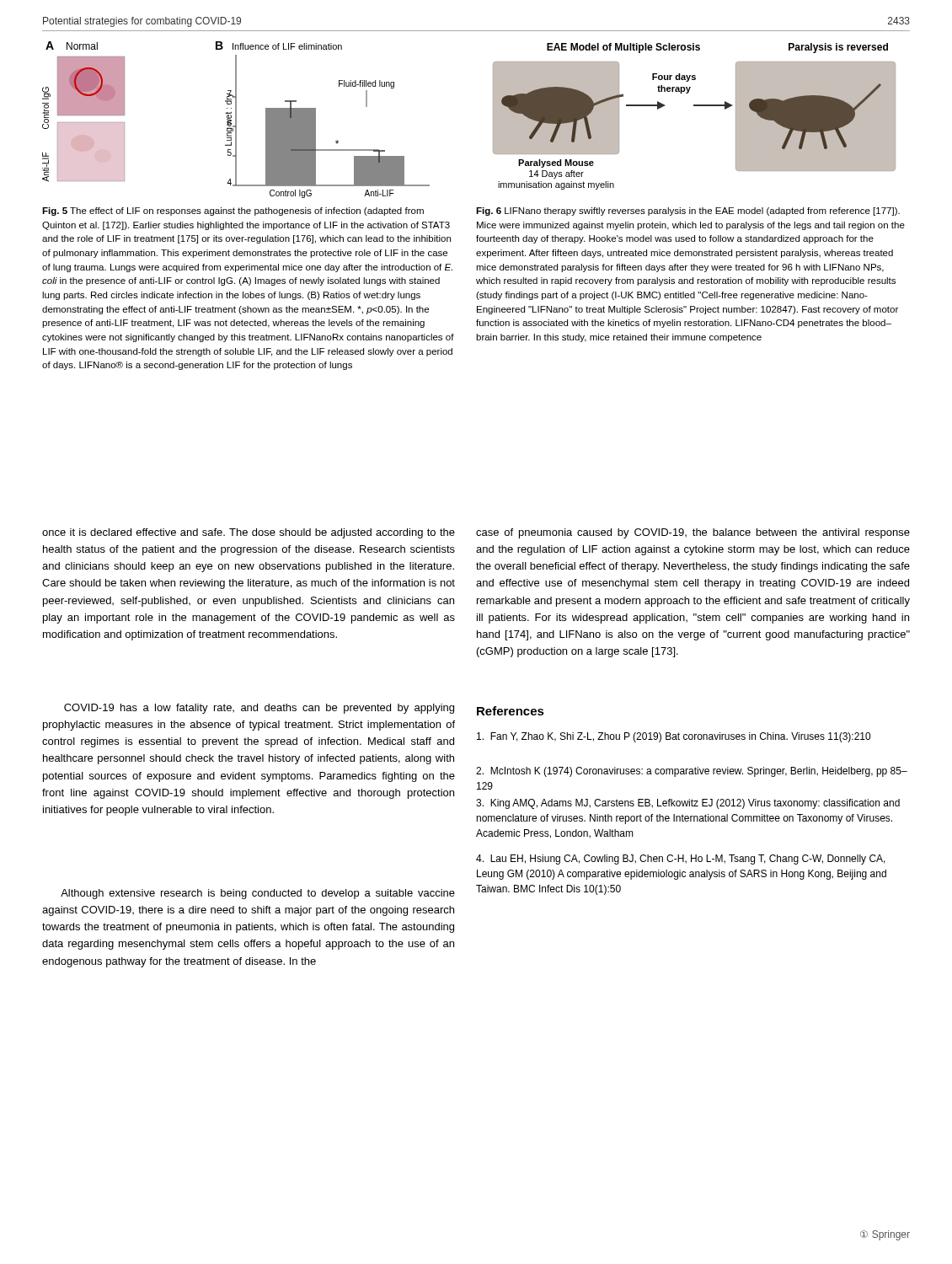Locate the passage starting "2. McIntosh K (1974)"

pyautogui.click(x=691, y=779)
